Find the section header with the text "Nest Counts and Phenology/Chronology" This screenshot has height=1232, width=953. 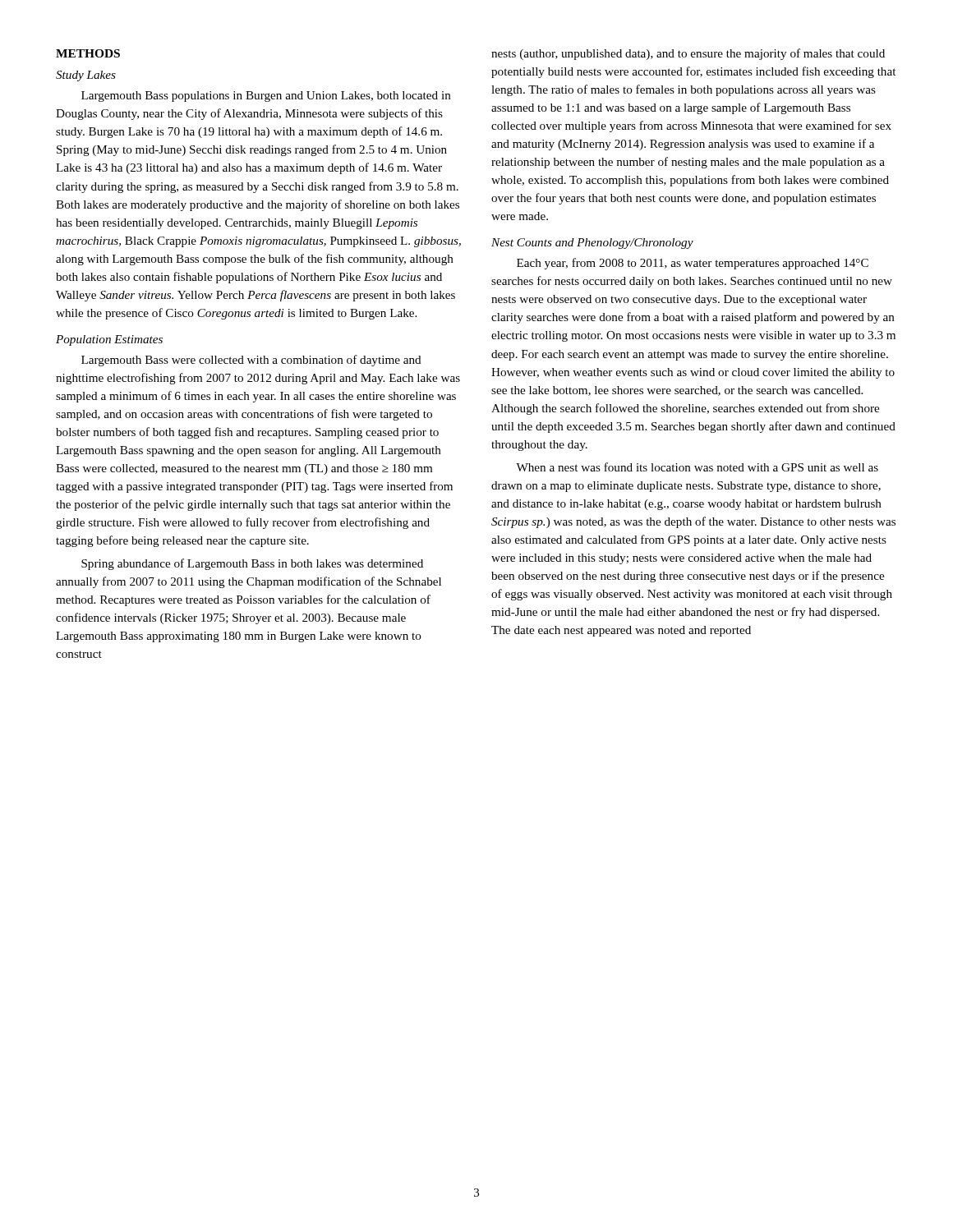click(592, 242)
